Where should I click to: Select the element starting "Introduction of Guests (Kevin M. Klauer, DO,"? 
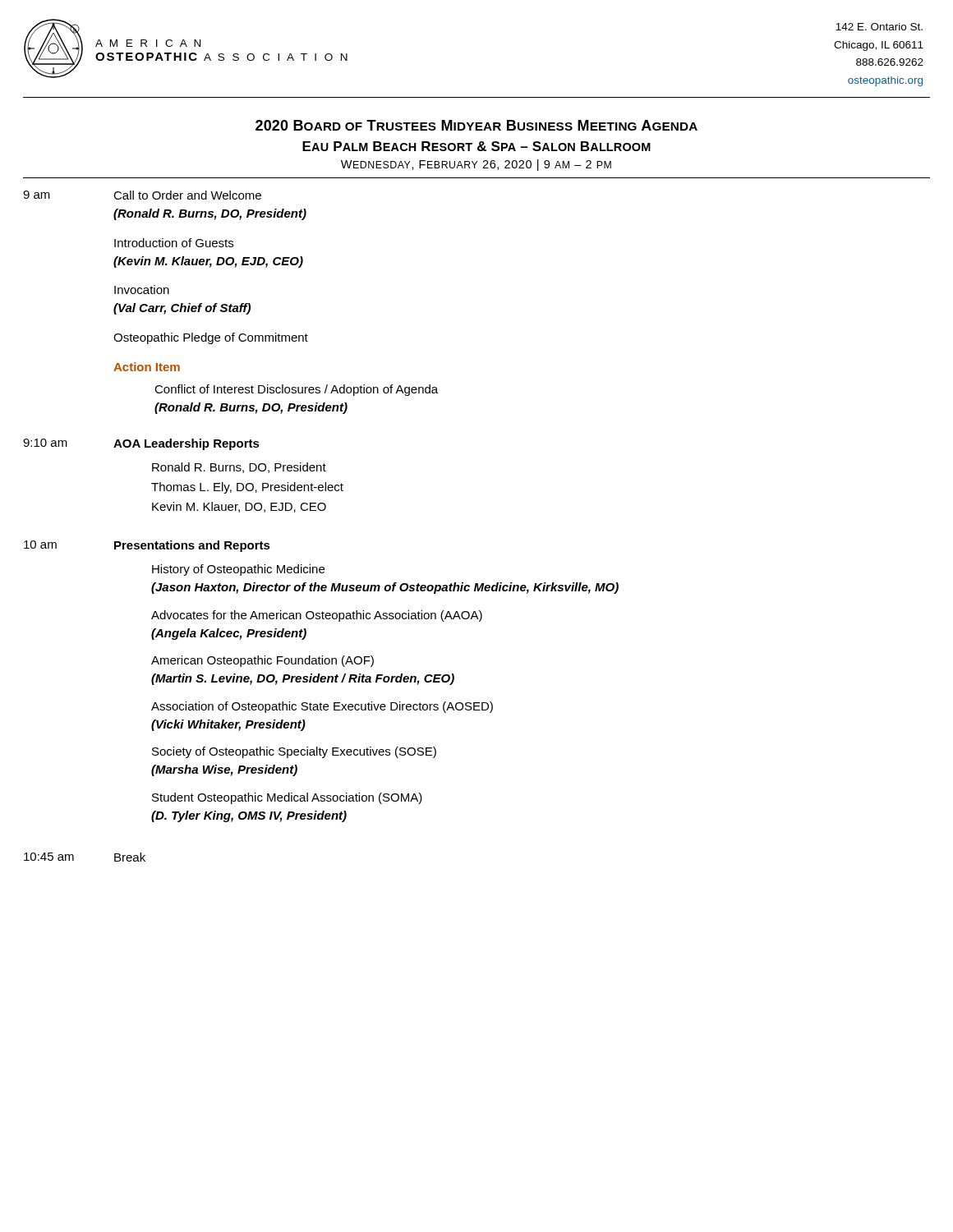(x=208, y=252)
